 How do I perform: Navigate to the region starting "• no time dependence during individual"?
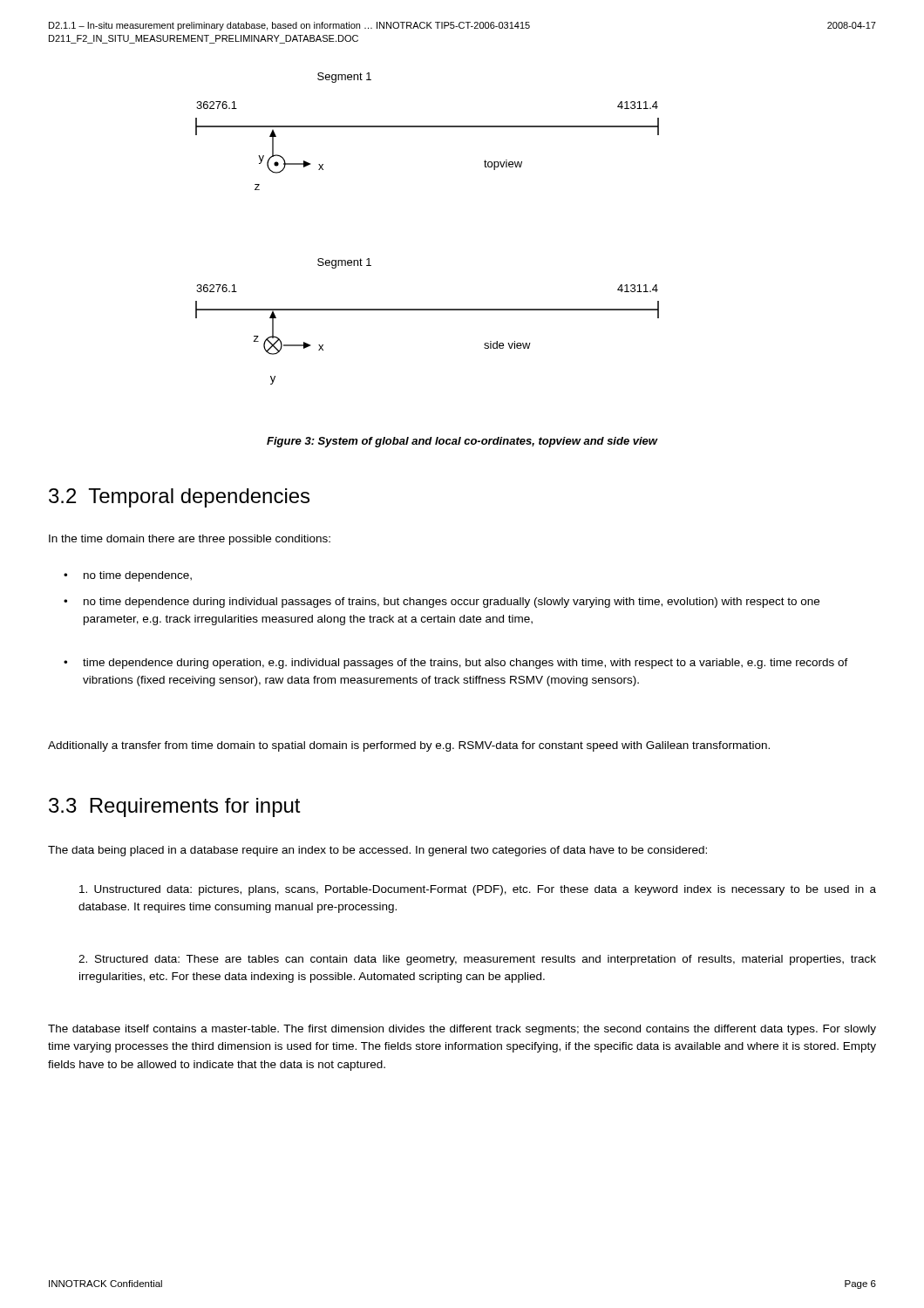pos(462,611)
